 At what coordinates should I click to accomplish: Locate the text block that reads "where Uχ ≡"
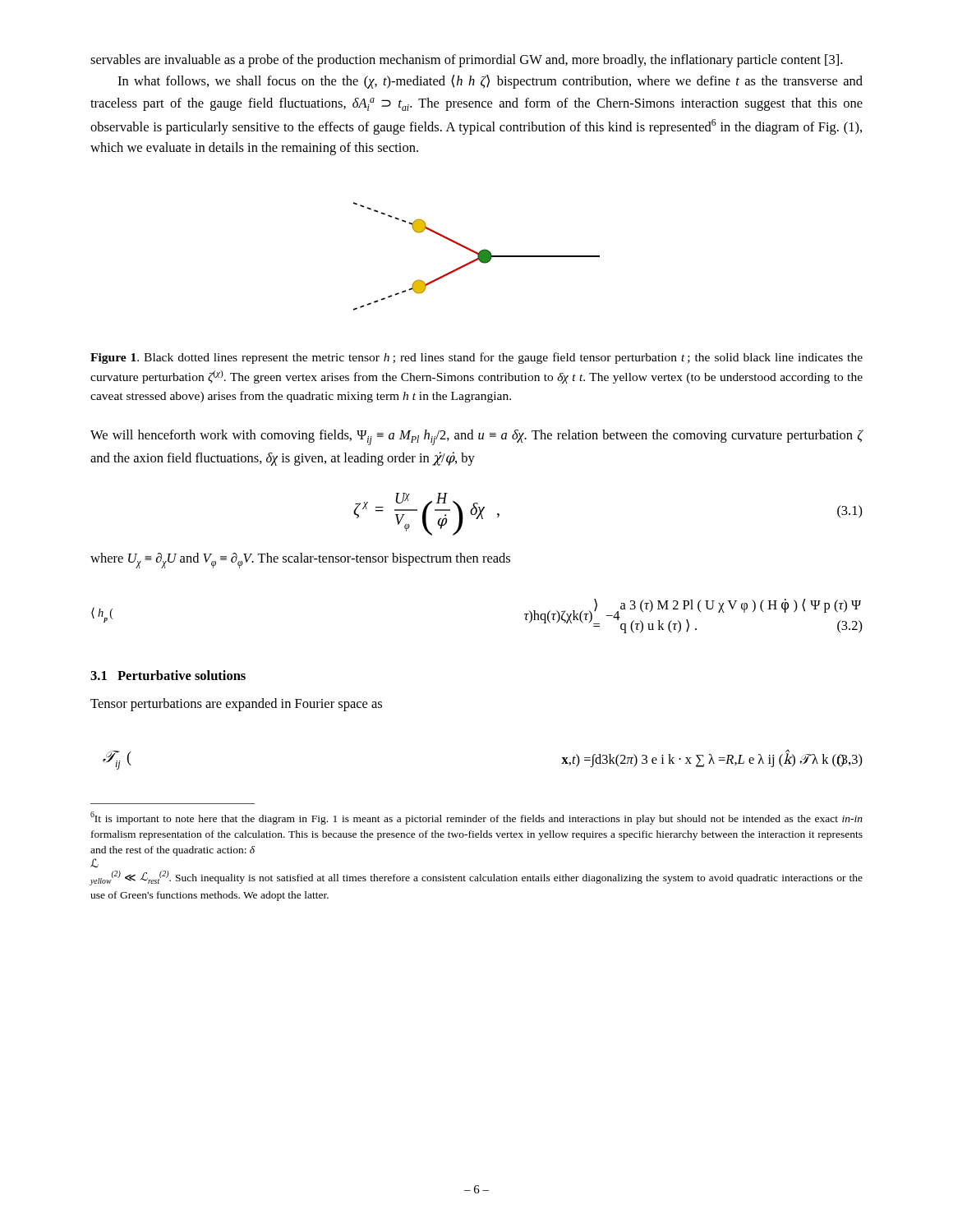[301, 559]
